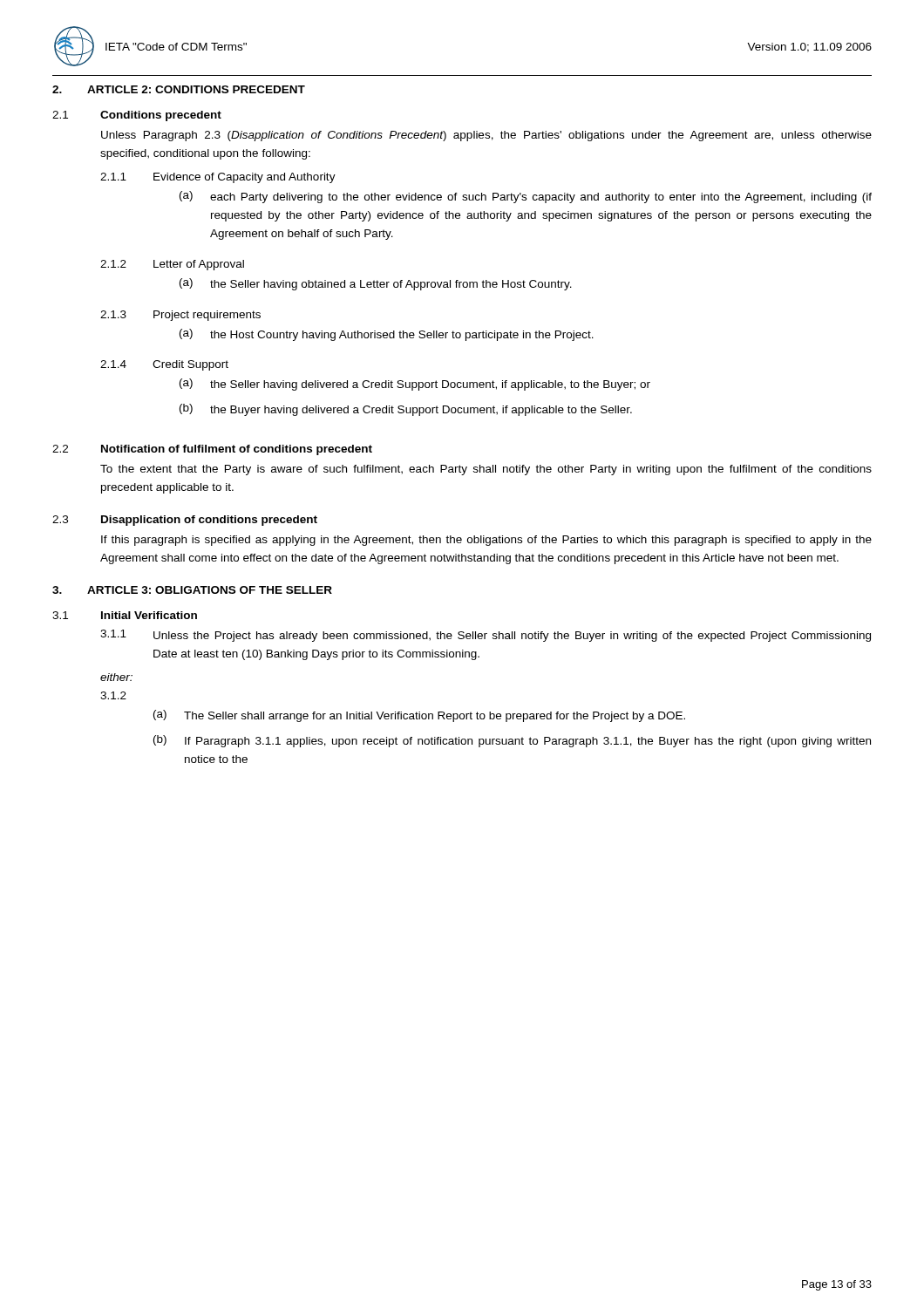Navigate to the element starting "Credit Support"
924x1308 pixels.
pos(190,364)
